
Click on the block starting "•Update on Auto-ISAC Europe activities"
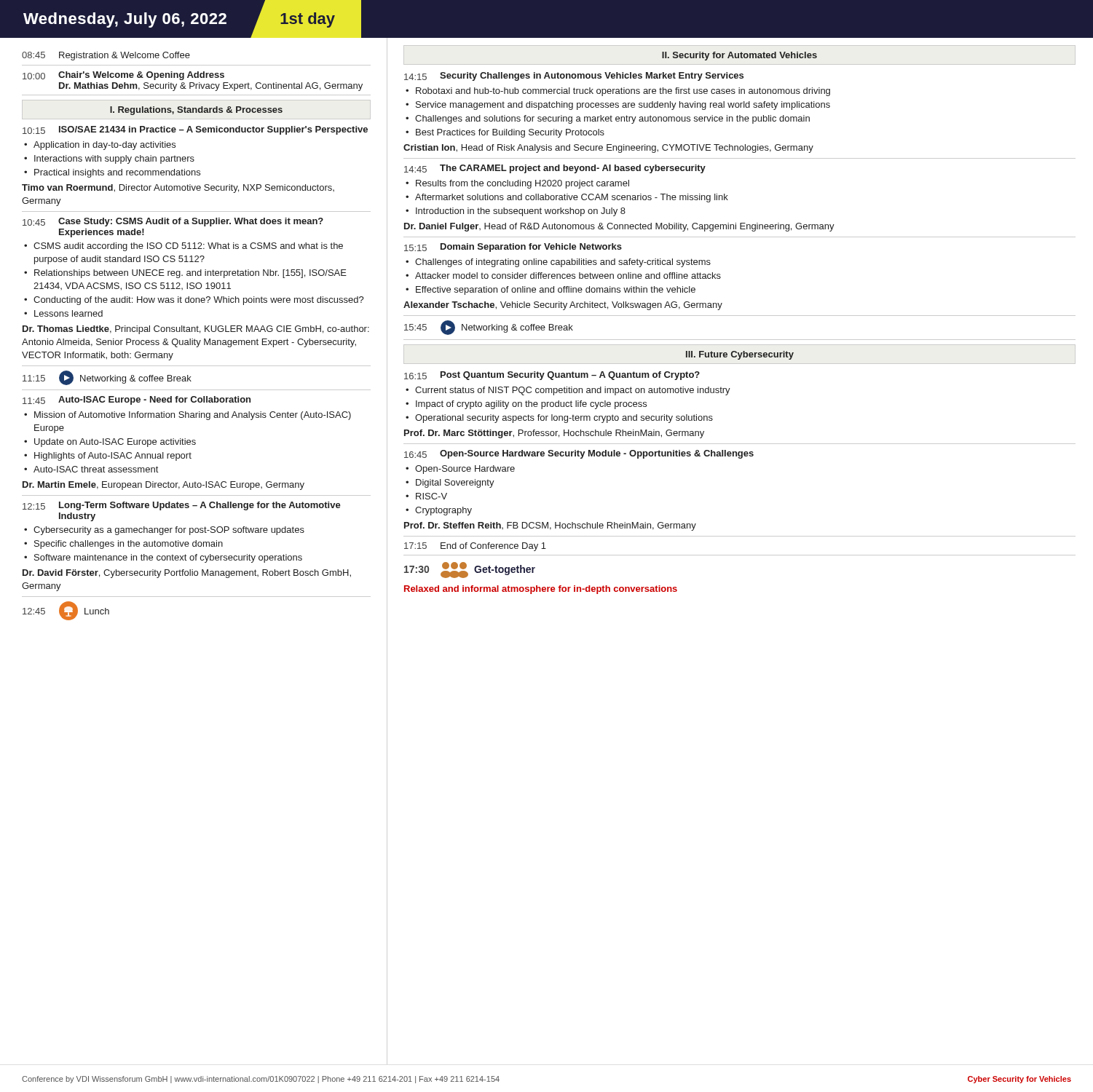(x=110, y=442)
